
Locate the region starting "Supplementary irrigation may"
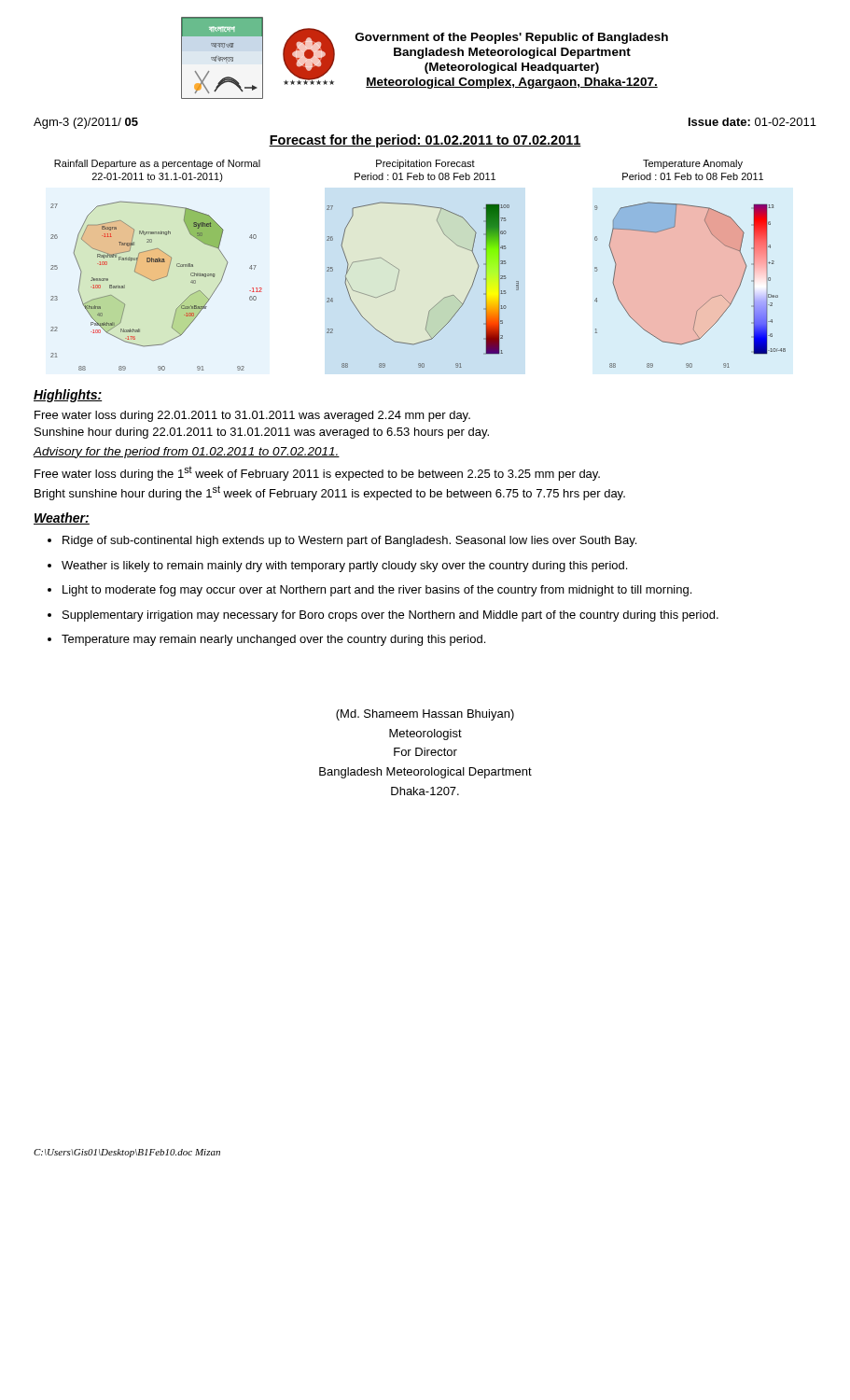(390, 614)
